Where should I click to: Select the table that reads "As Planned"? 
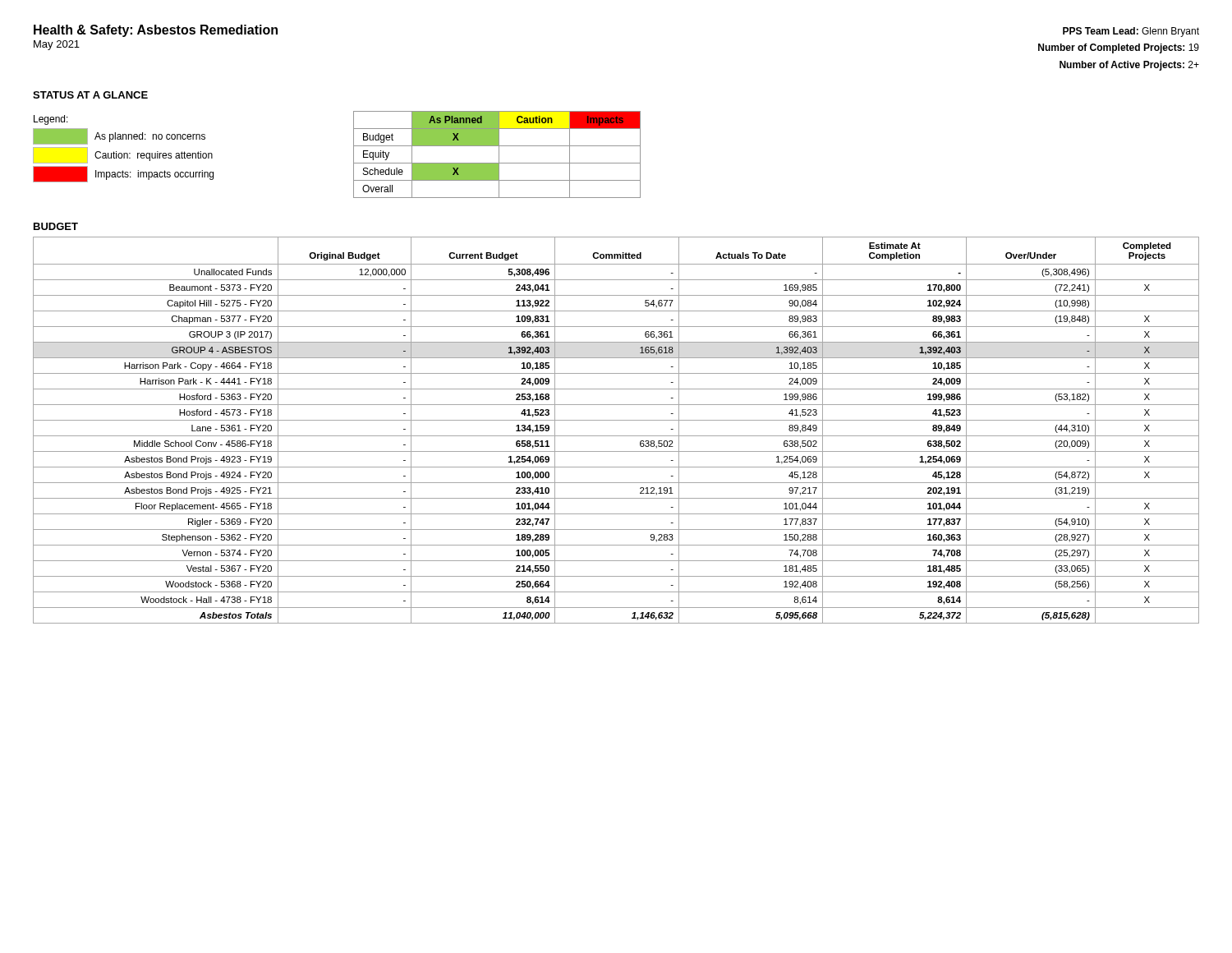[497, 154]
